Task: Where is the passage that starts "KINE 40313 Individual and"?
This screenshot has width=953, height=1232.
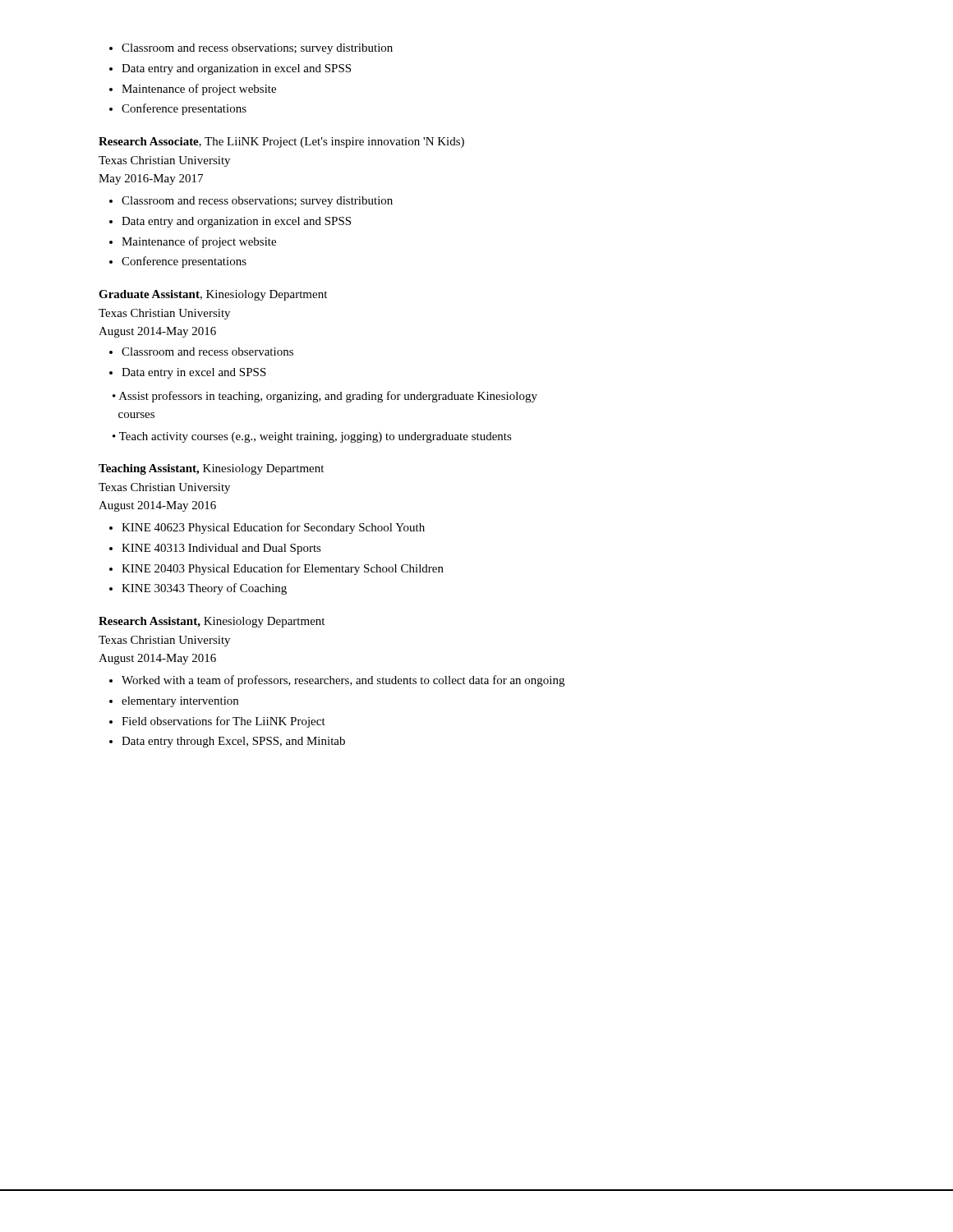Action: tap(215, 549)
